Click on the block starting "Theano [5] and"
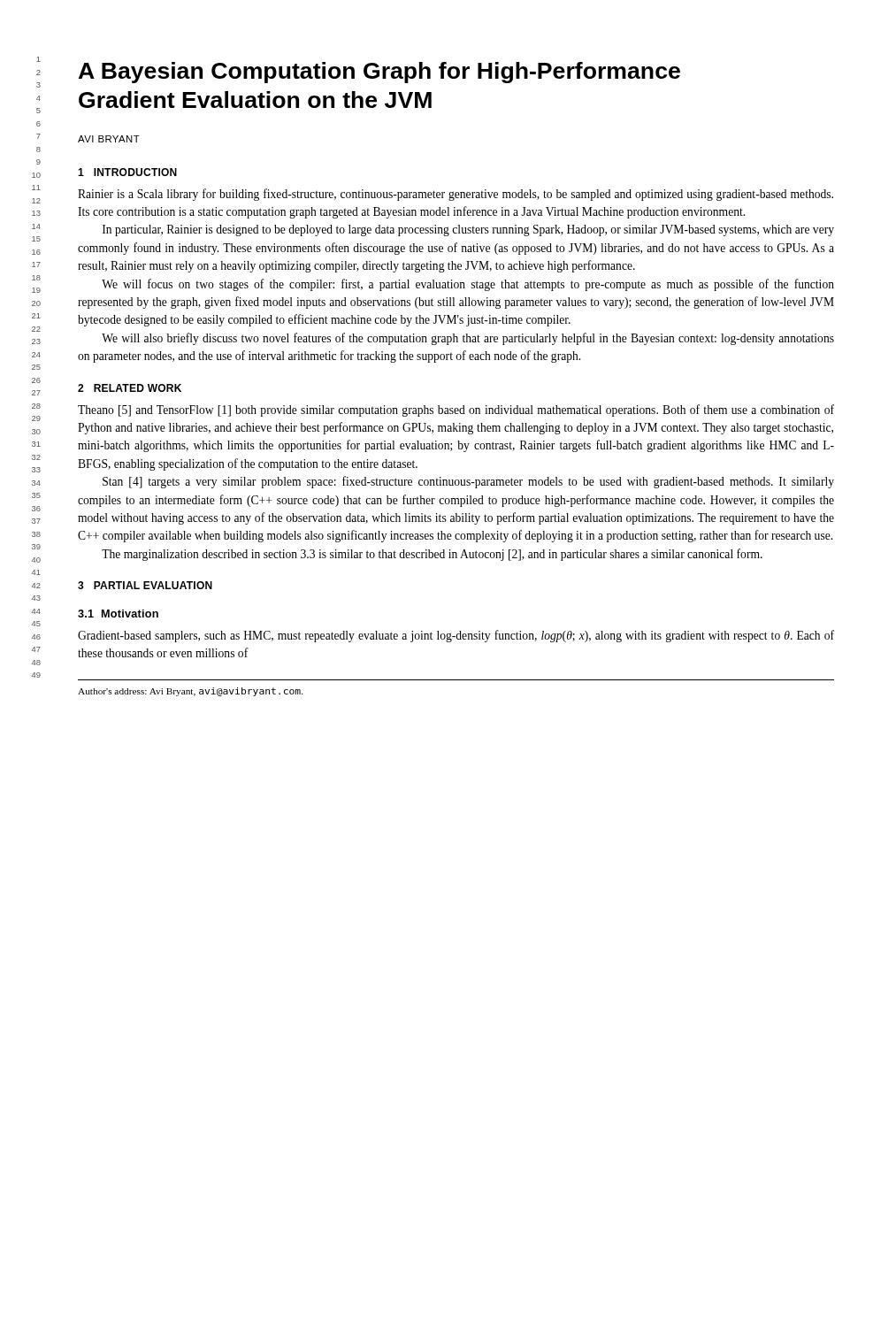 pos(456,437)
